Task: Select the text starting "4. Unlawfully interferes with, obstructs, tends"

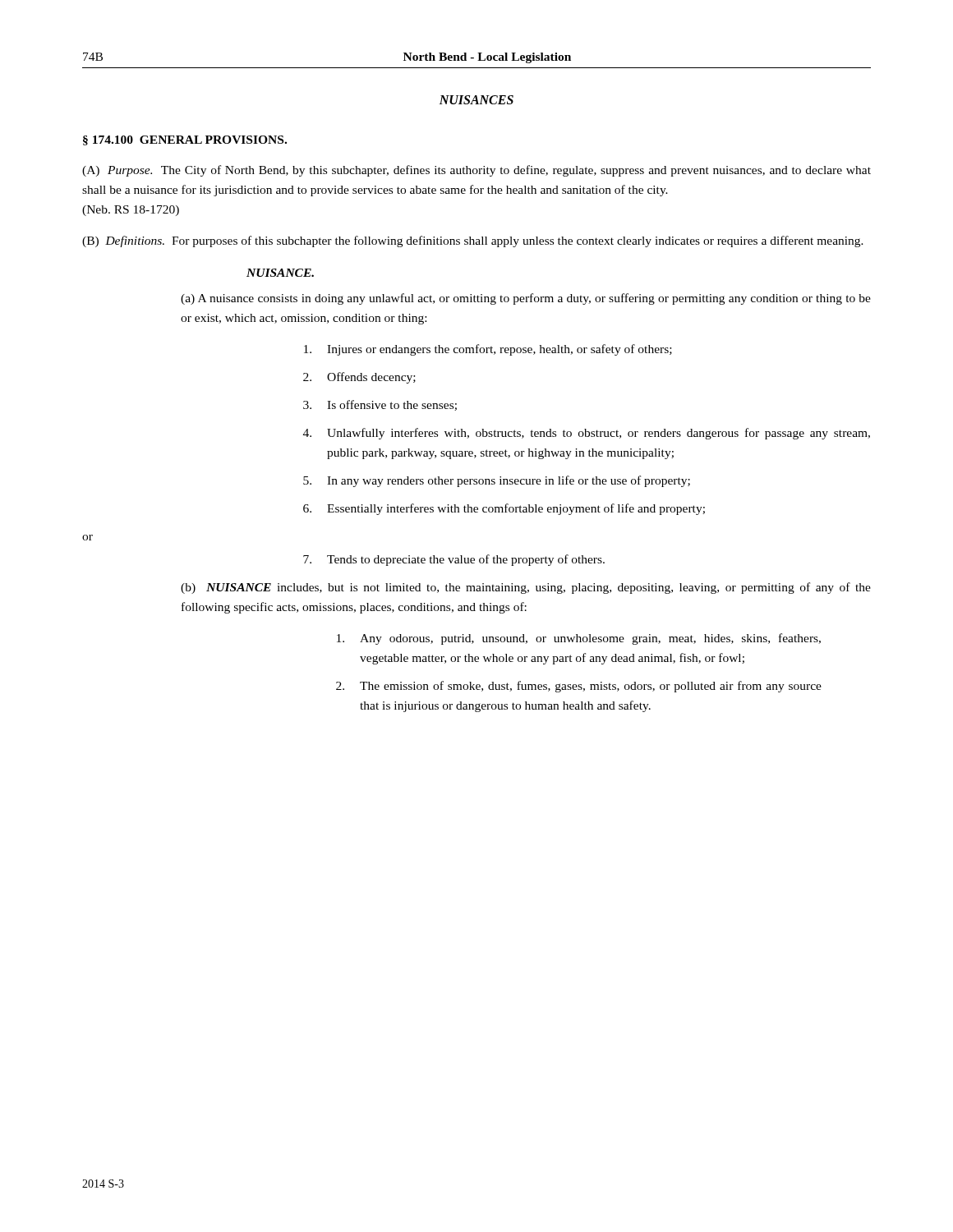Action: (x=476, y=443)
